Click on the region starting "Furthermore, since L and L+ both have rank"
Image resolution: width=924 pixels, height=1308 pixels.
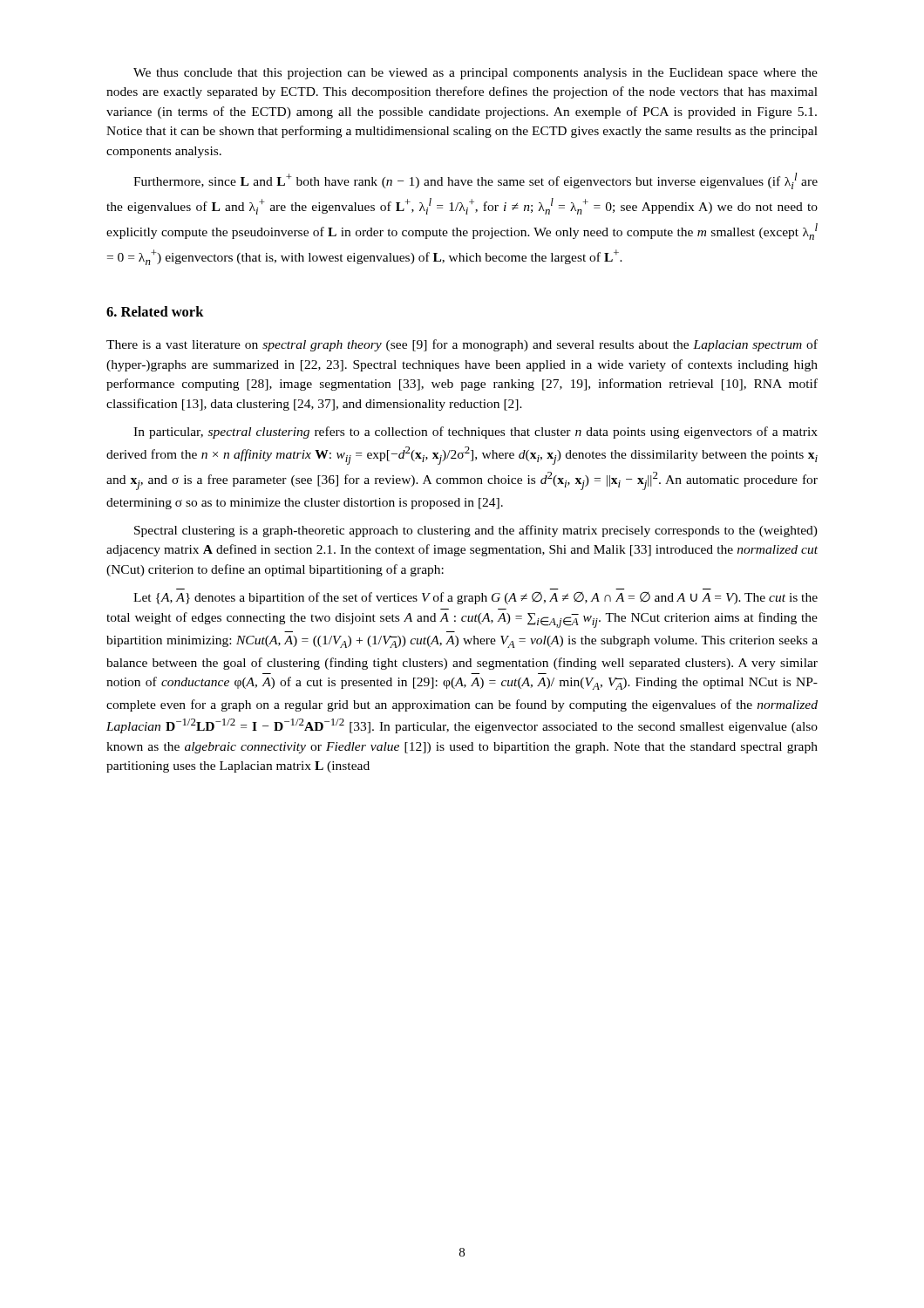462,220
